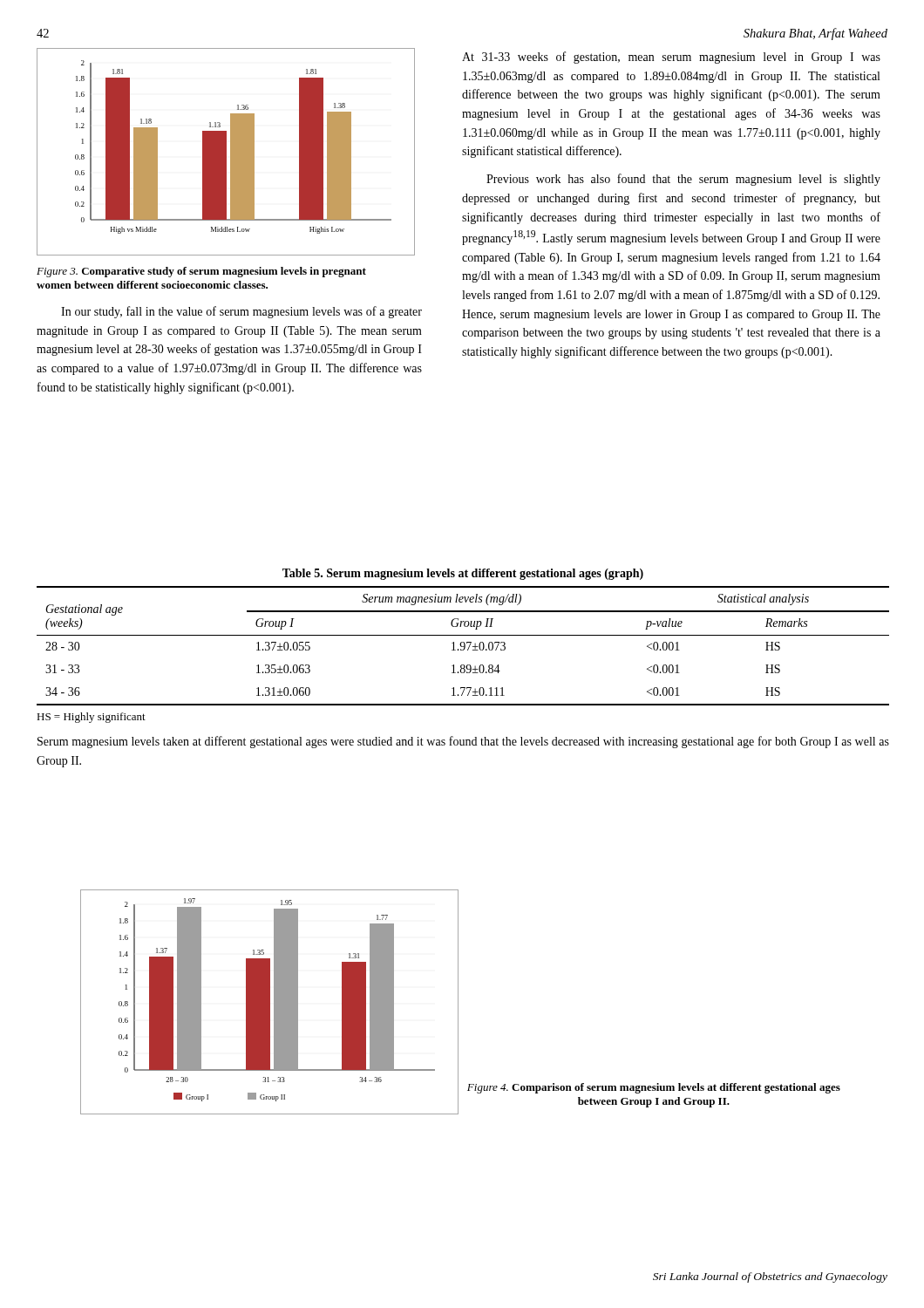Find the table that mentions "Statistical analysis"
This screenshot has height=1308, width=924.
tap(463, 669)
